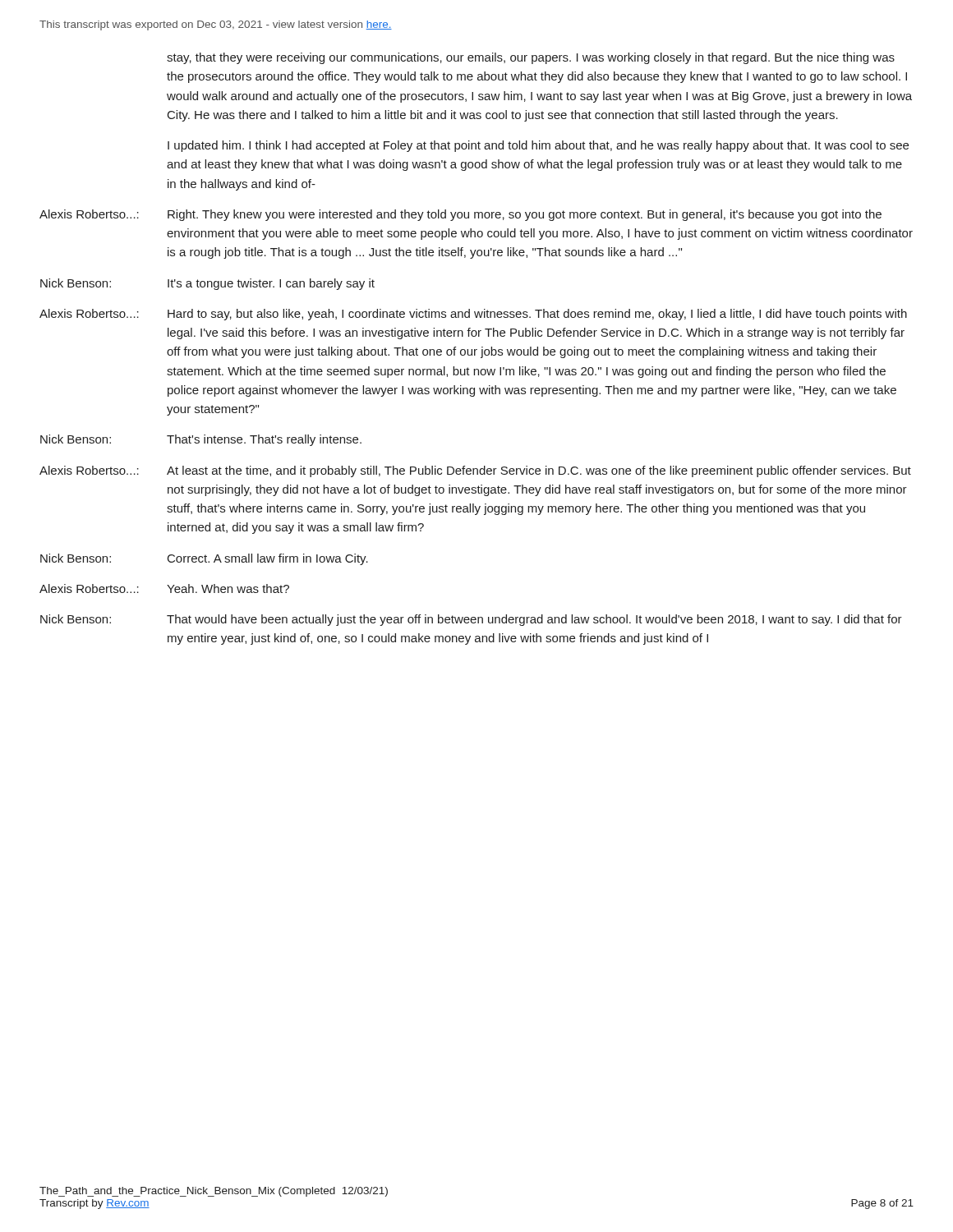Image resolution: width=953 pixels, height=1232 pixels.
Task: Point to the text starting "I updated him. I think I had accepted"
Action: 538,164
